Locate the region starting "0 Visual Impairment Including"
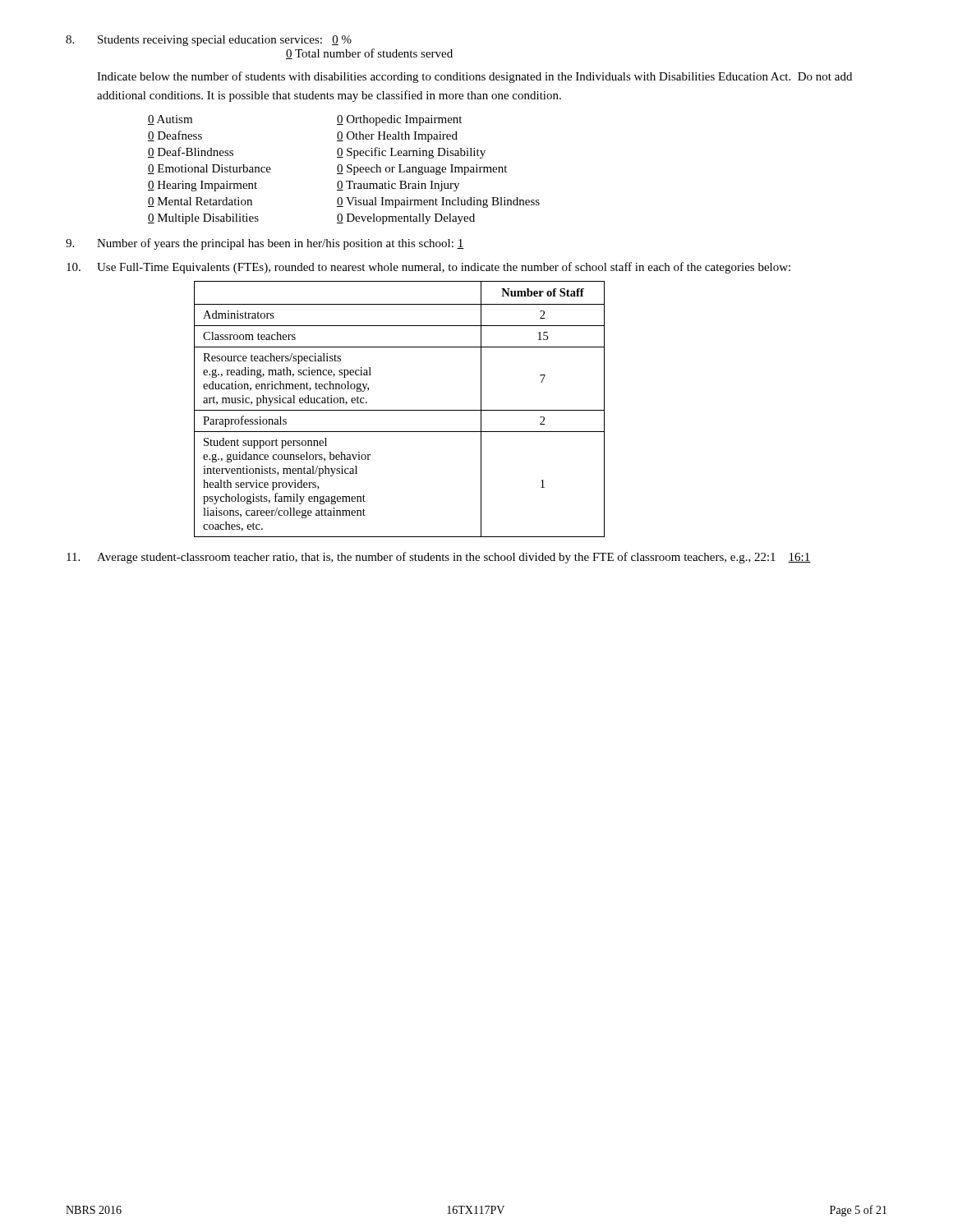This screenshot has width=953, height=1232. click(x=438, y=201)
